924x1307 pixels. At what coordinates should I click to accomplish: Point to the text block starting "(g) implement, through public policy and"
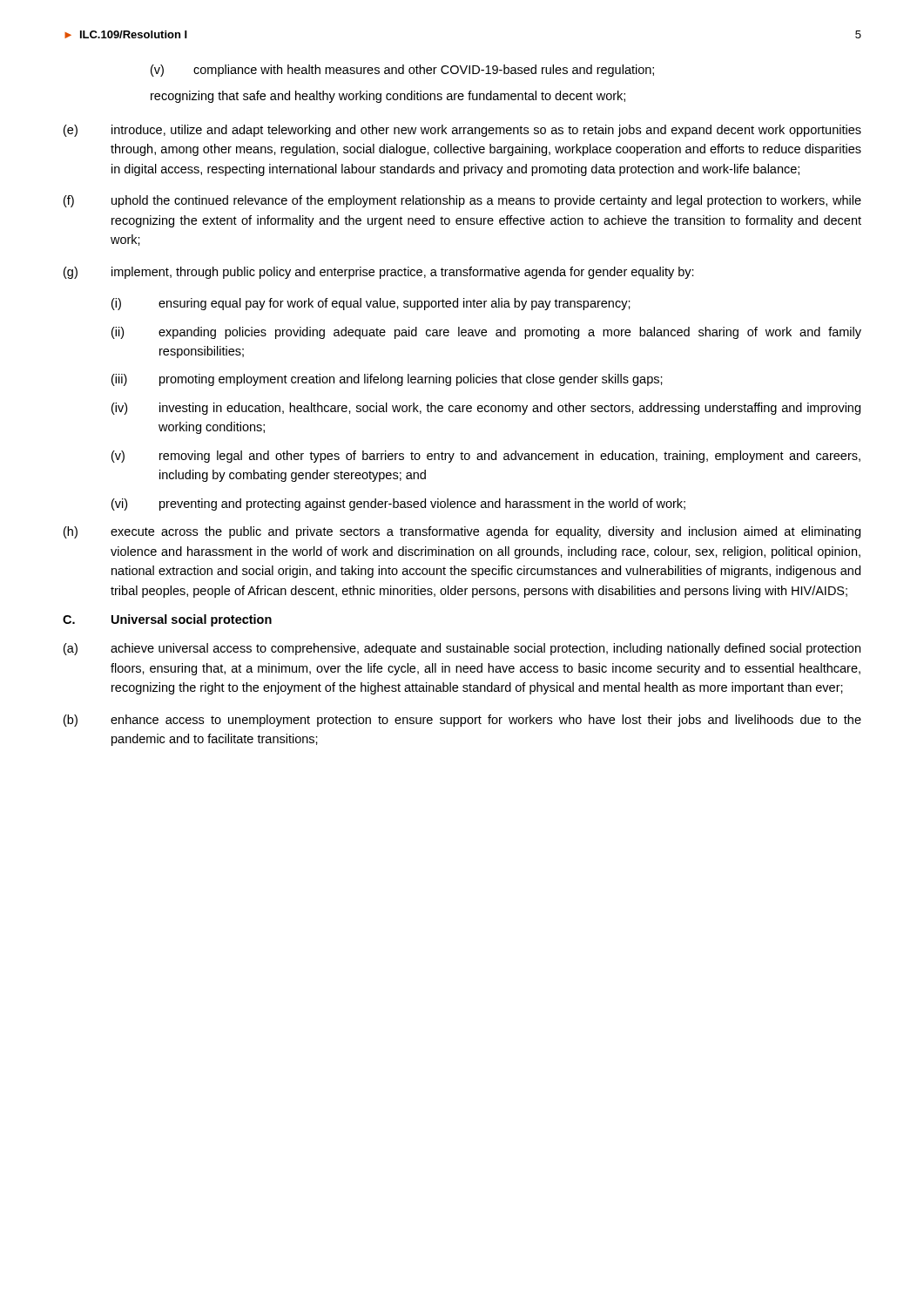pos(462,272)
